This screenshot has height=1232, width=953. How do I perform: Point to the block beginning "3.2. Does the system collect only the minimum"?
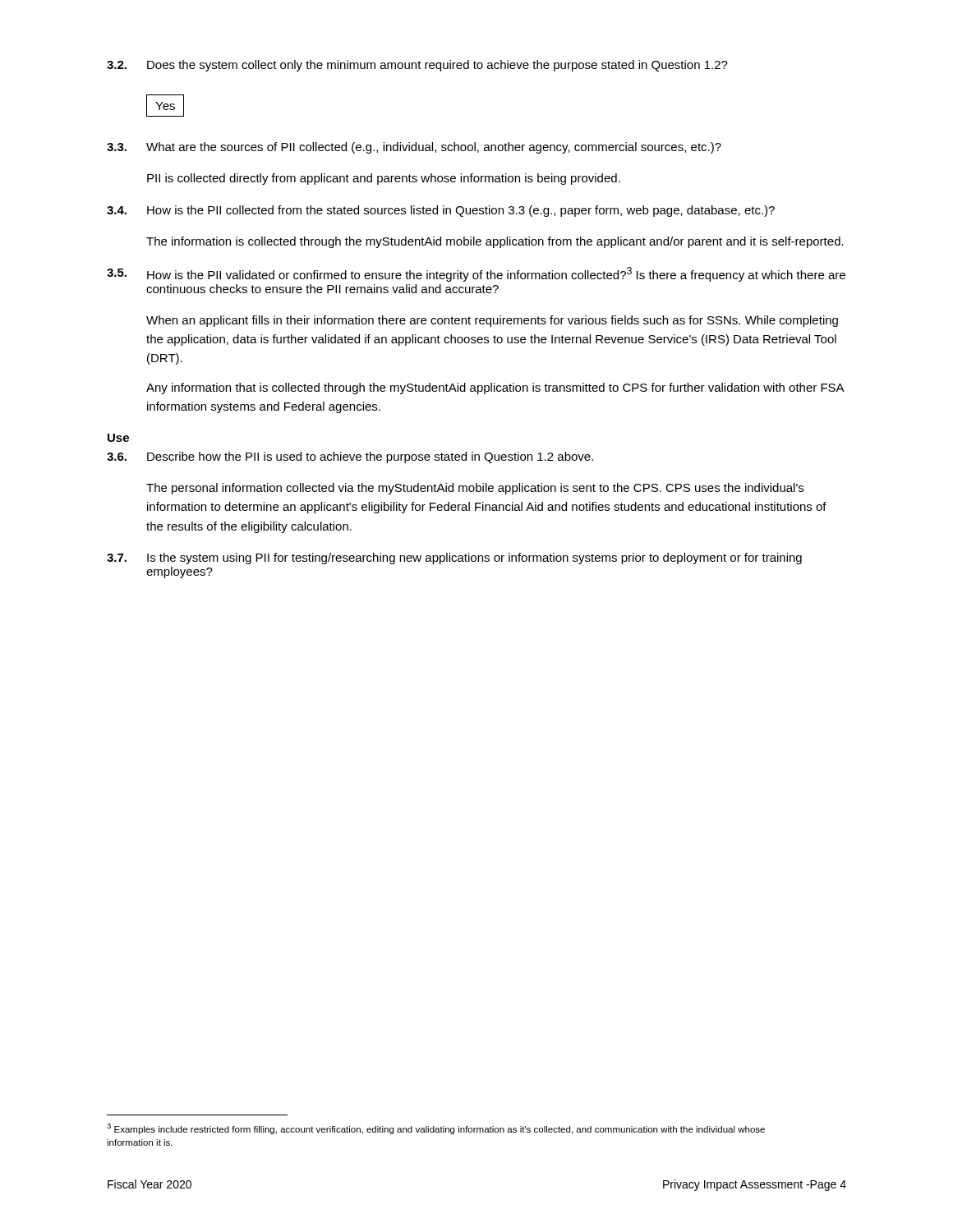(476, 64)
